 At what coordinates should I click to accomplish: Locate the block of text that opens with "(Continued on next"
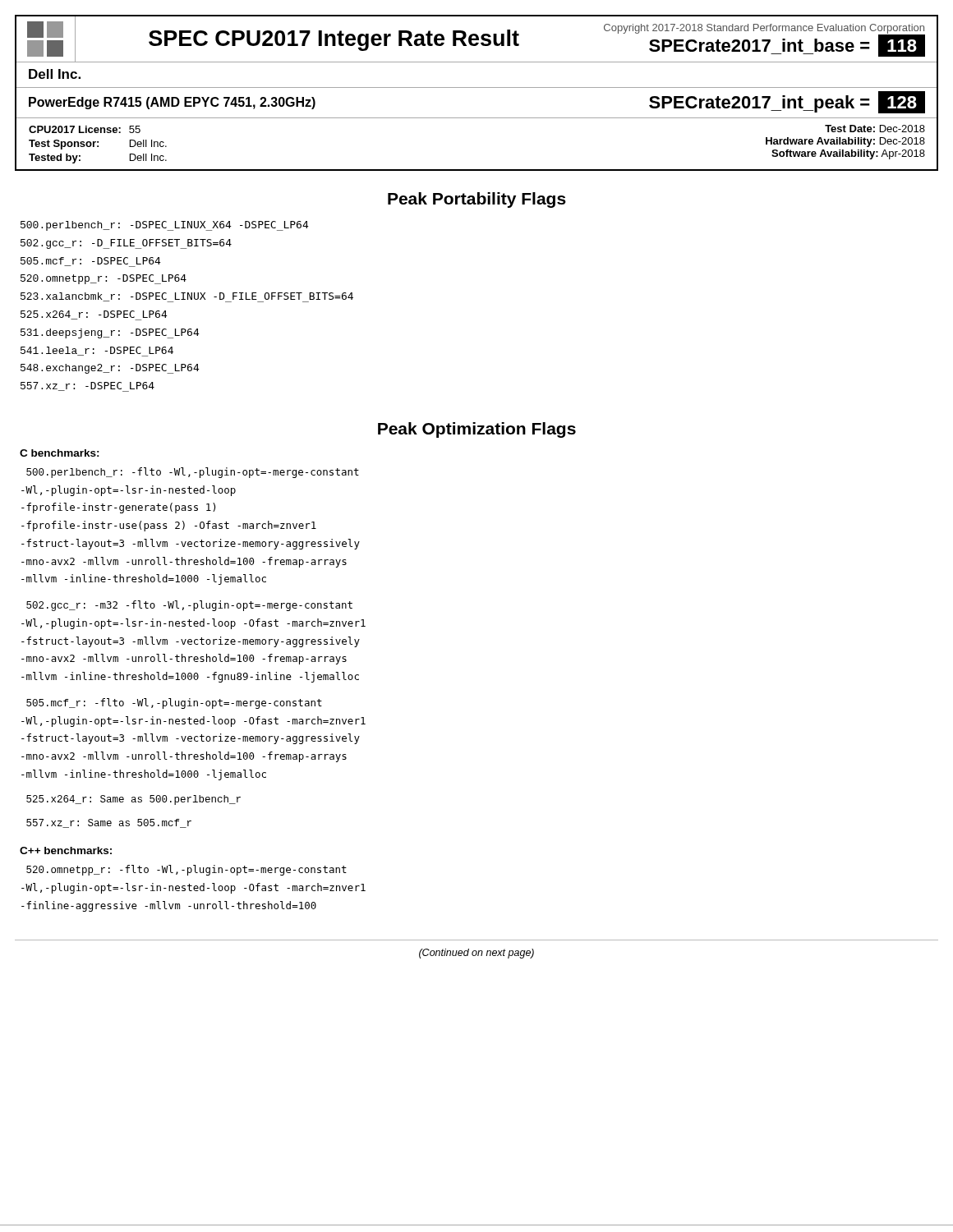[x=476, y=953]
